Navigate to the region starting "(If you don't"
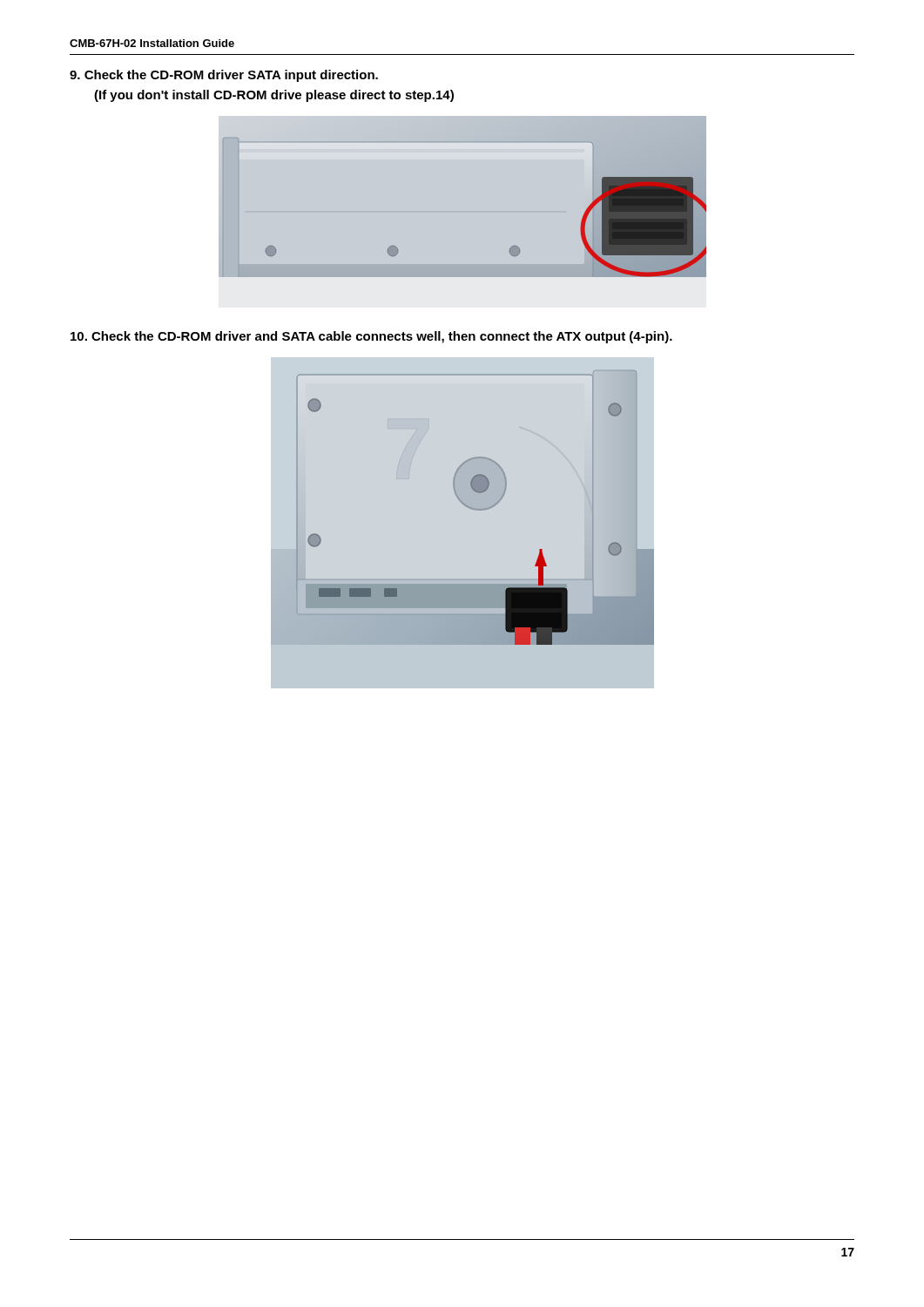Viewport: 924px width, 1307px height. [274, 95]
